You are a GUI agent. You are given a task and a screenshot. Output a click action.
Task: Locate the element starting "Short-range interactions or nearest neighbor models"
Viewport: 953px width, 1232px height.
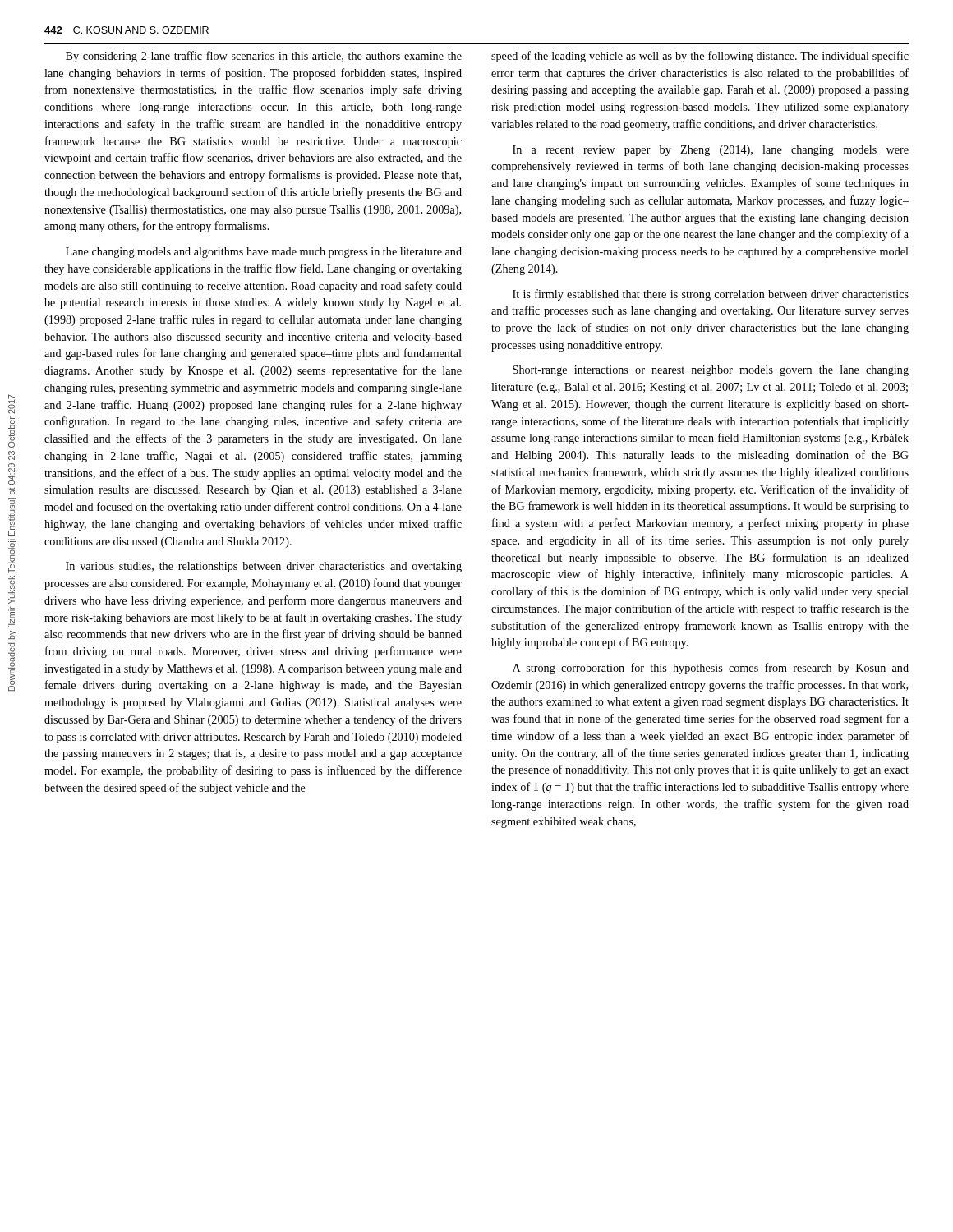700,507
